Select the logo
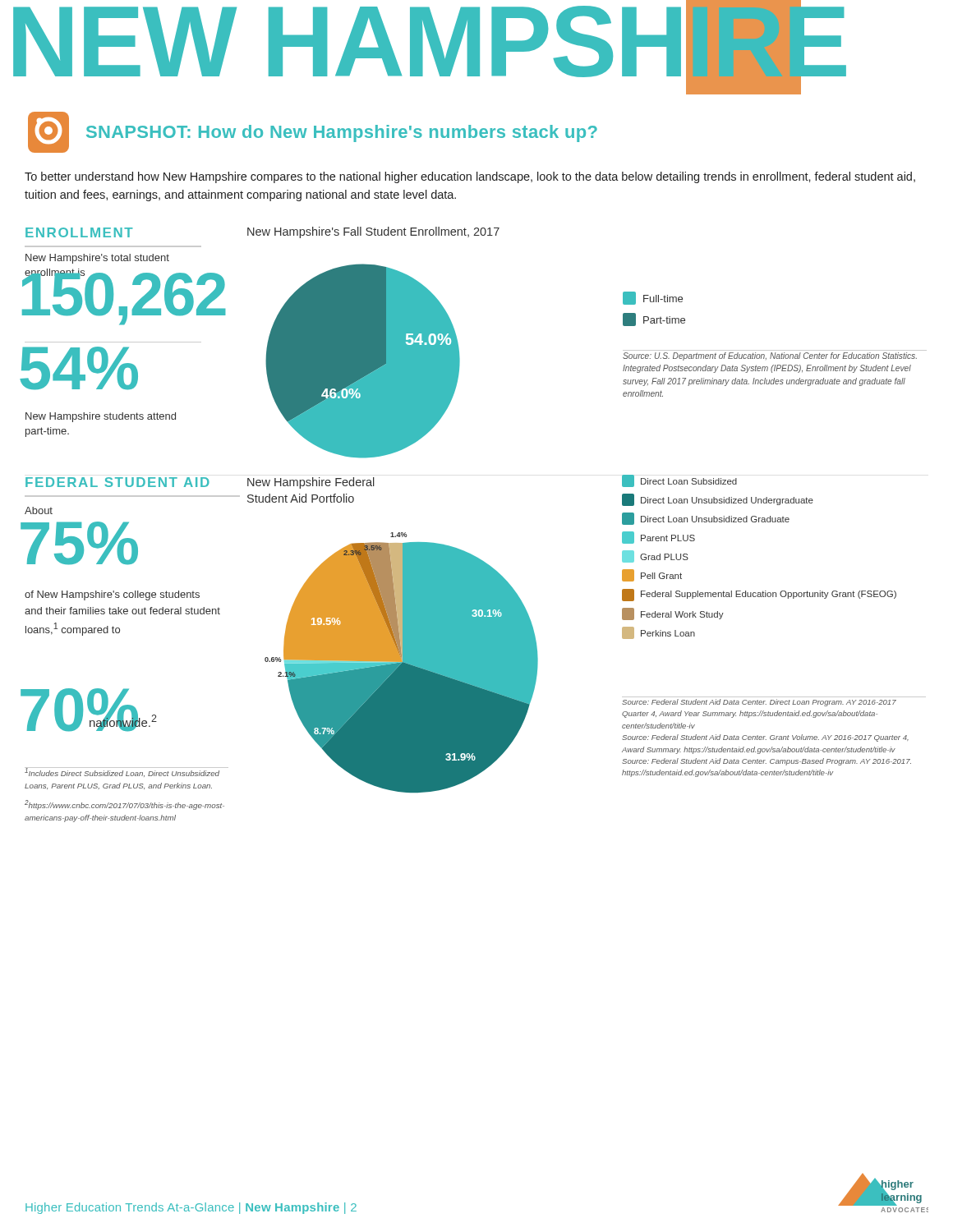Viewport: 953px width, 1232px height. coord(879,1193)
